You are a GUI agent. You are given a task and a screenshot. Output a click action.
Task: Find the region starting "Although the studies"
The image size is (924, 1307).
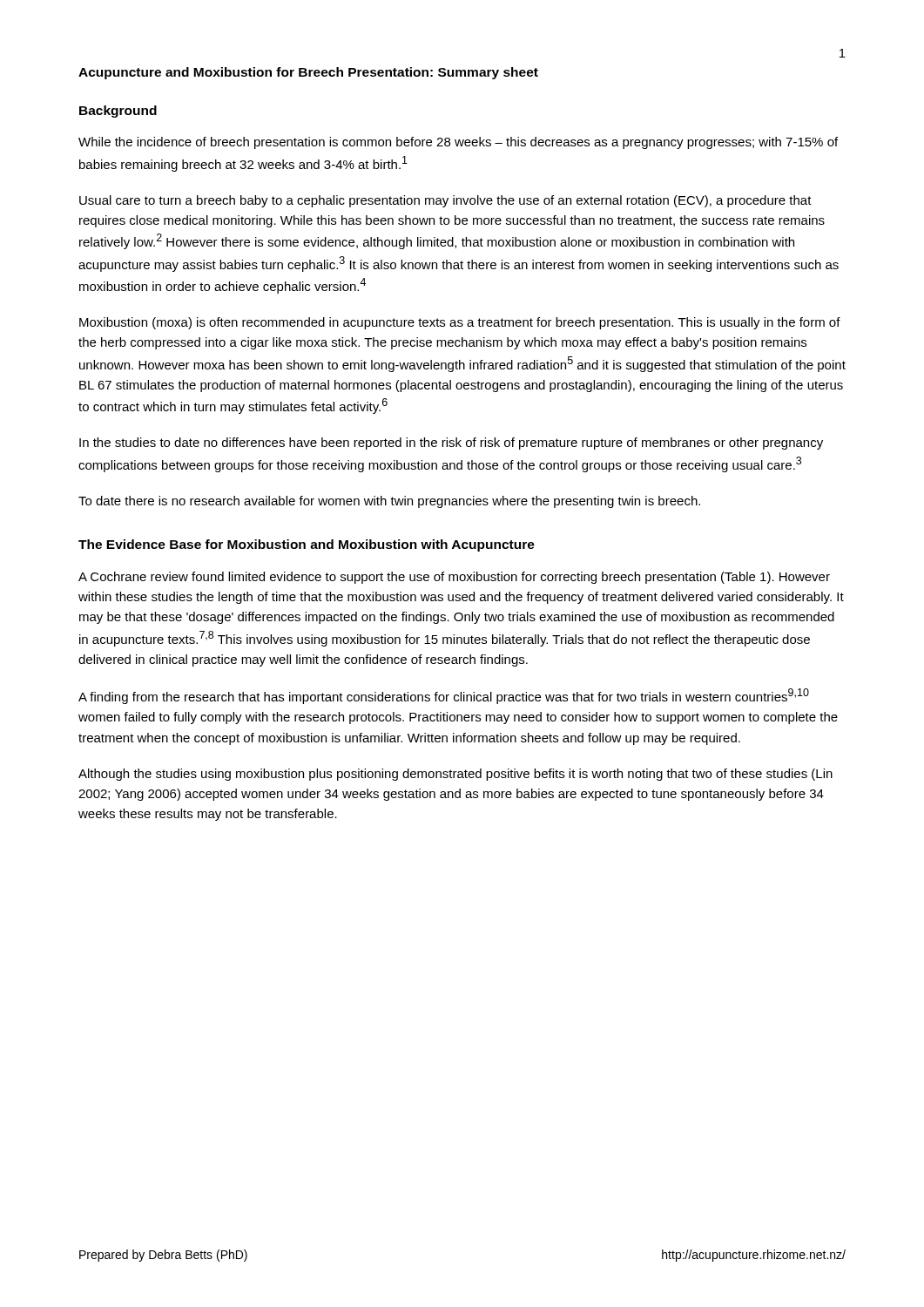point(456,793)
